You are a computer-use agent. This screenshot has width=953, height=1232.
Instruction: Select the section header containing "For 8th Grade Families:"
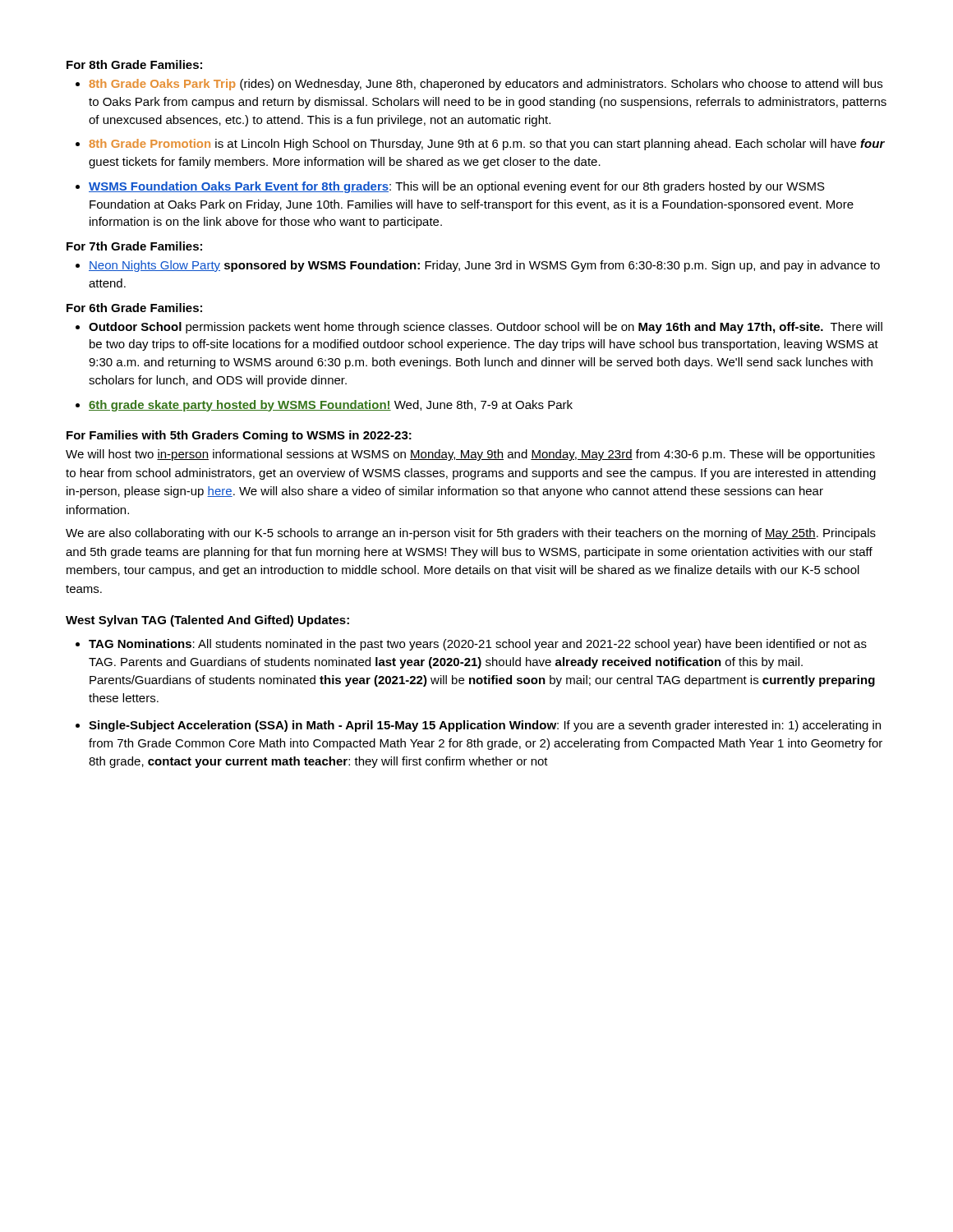pos(135,64)
